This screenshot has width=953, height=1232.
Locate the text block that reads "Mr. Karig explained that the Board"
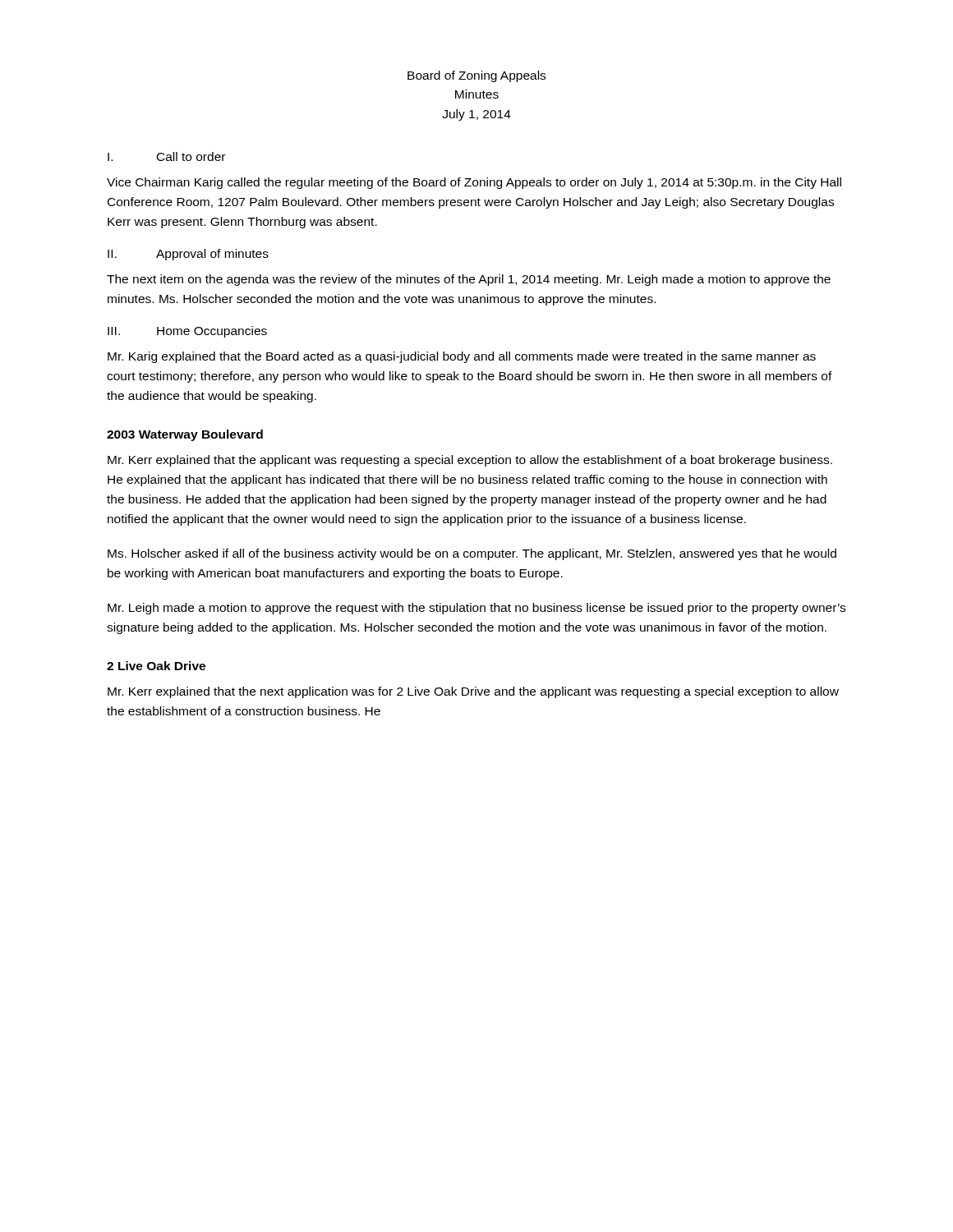pos(469,376)
